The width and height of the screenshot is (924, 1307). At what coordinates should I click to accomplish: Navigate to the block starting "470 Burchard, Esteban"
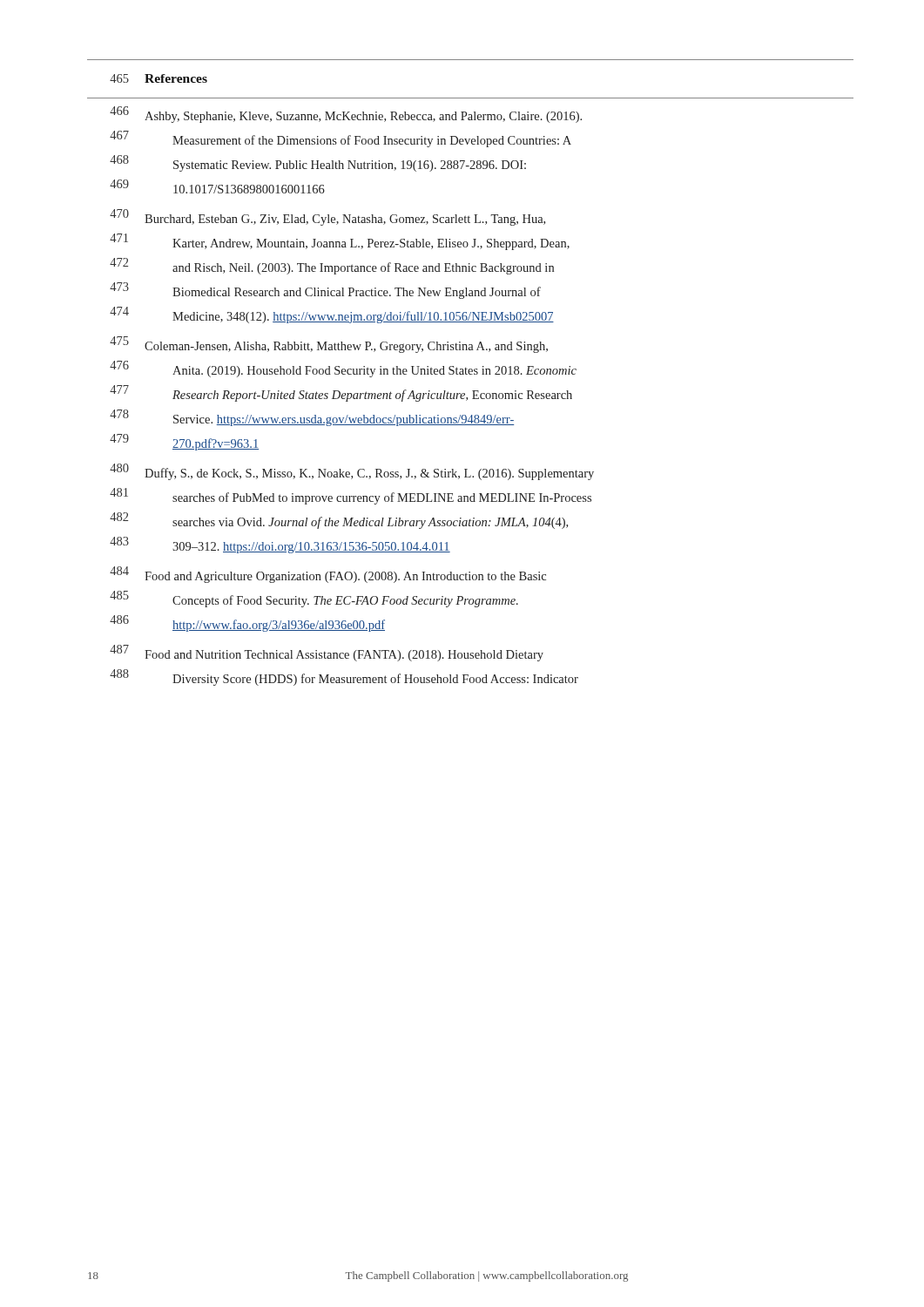470,217
